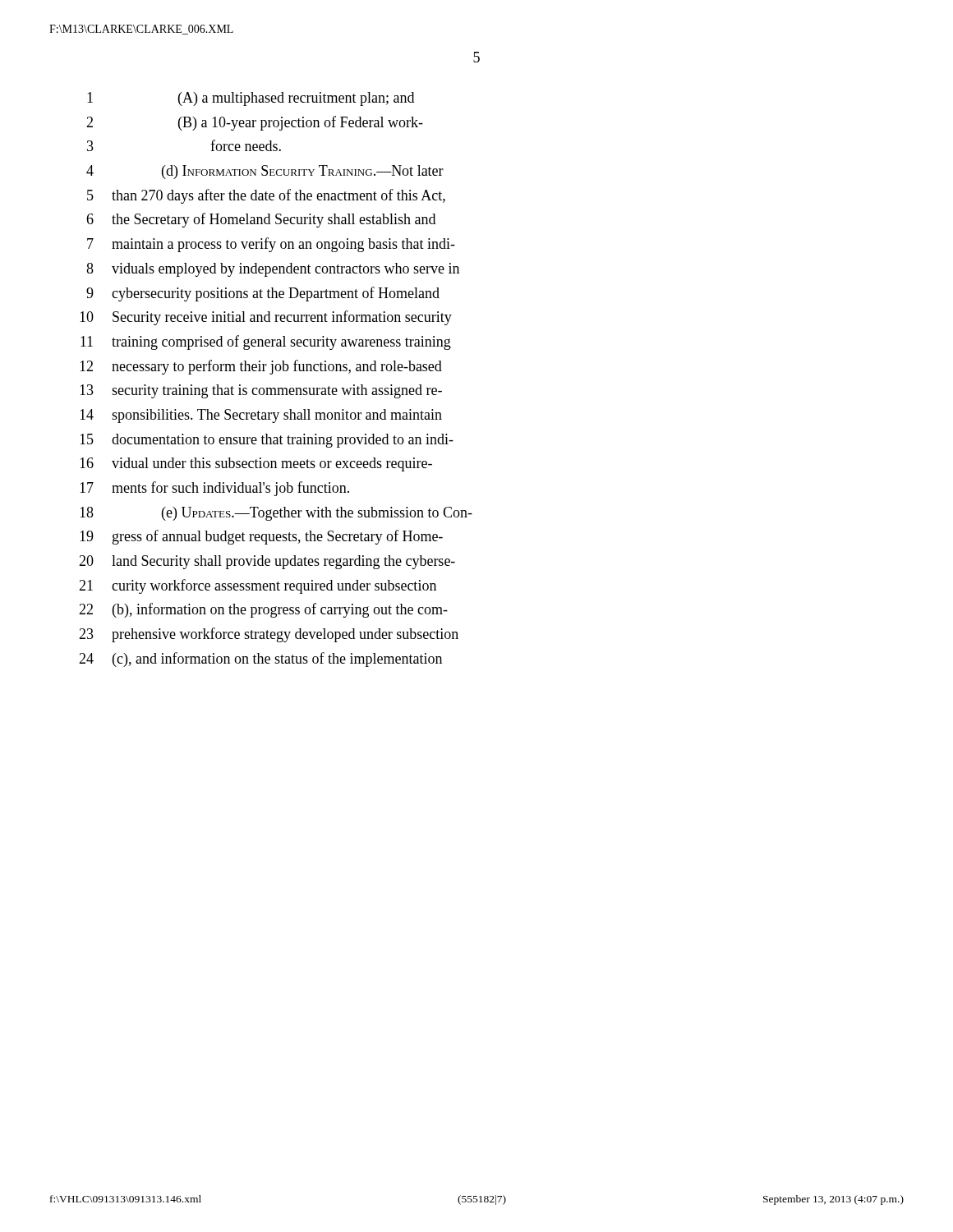The width and height of the screenshot is (953, 1232).
Task: Locate the text containing "11 training comprised of general security awareness training"
Action: click(x=266, y=342)
